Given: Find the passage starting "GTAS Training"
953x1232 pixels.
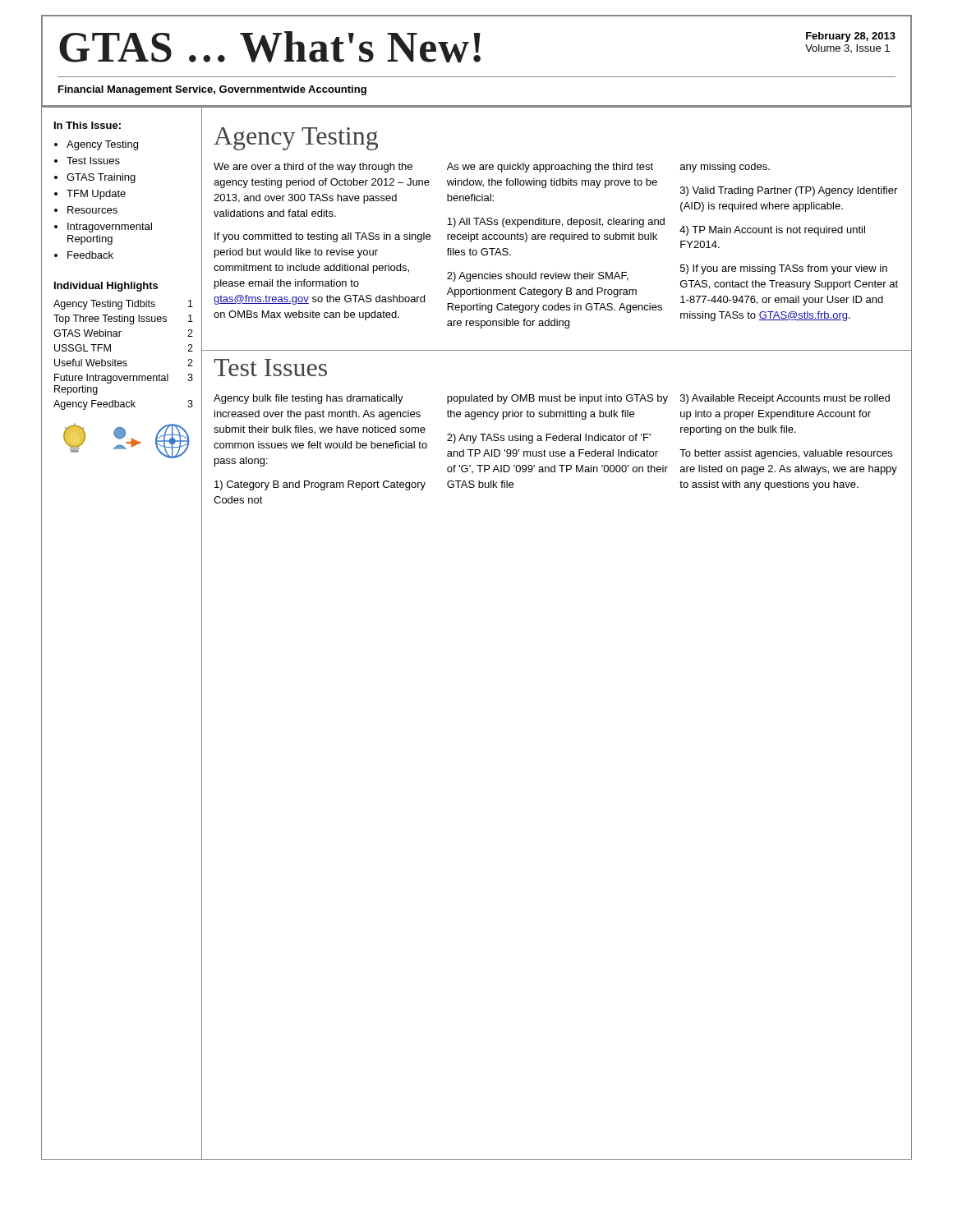Looking at the screenshot, I should 101,177.
